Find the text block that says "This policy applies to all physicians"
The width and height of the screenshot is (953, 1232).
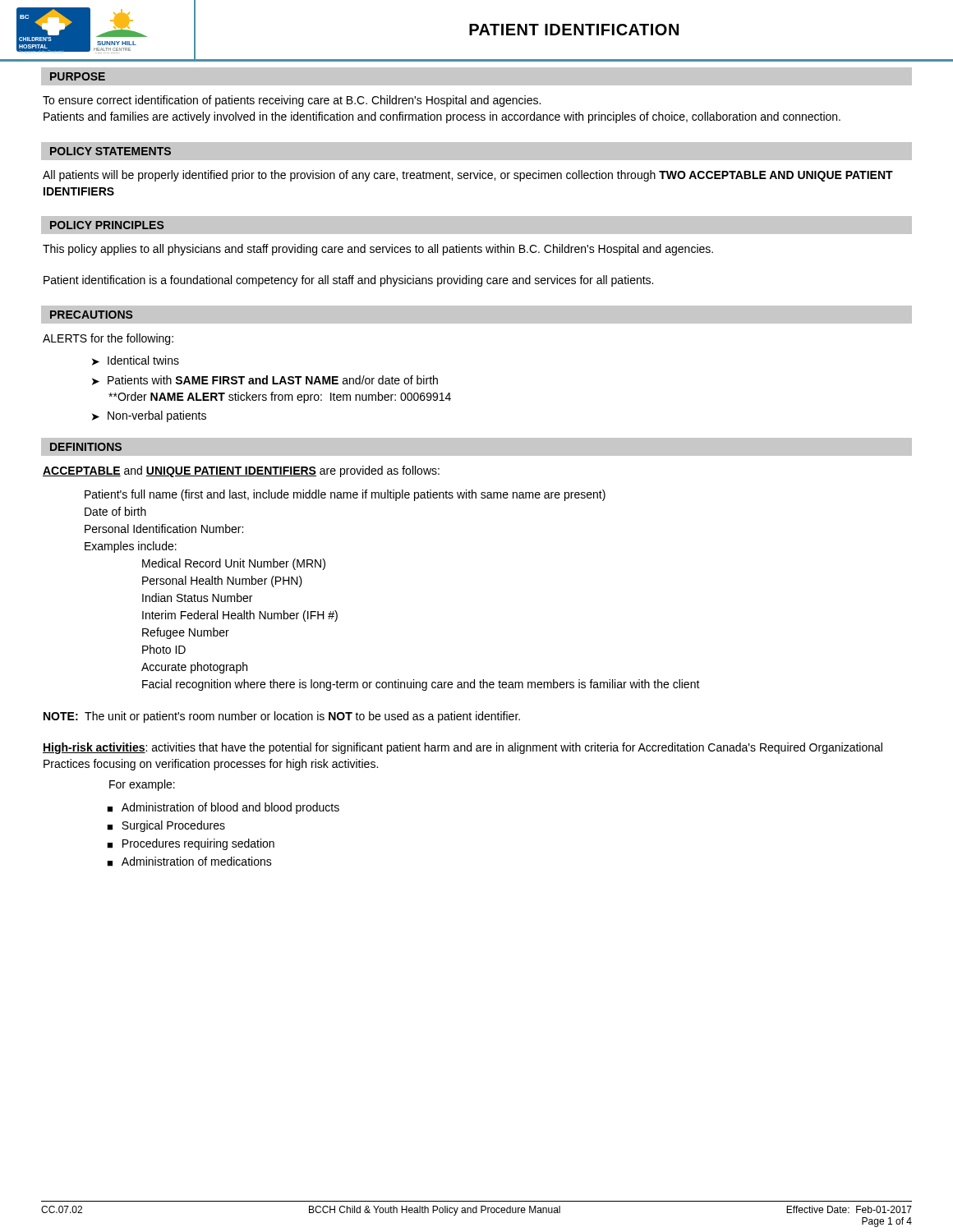(x=378, y=249)
